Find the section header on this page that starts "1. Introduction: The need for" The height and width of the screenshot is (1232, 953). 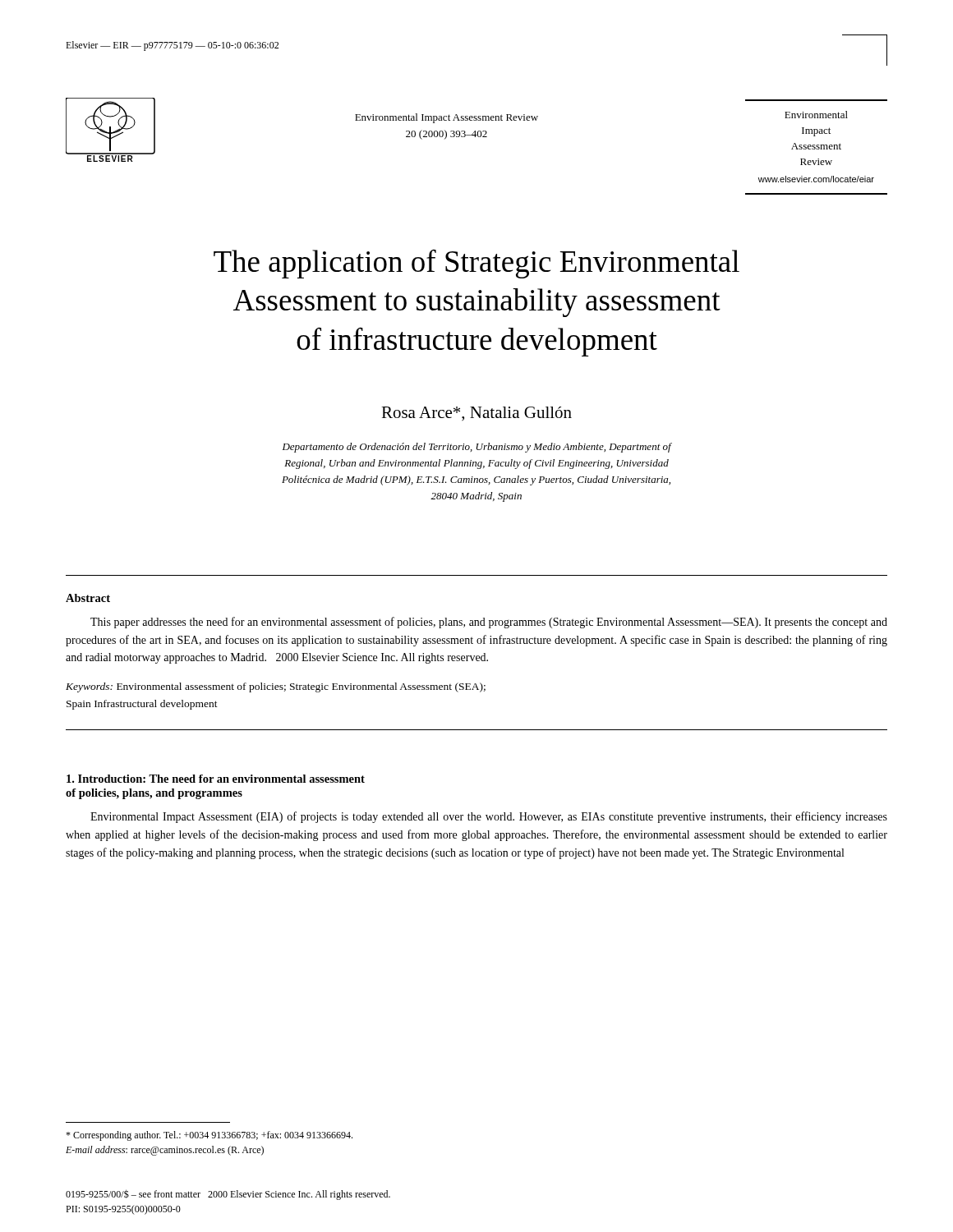(x=215, y=786)
